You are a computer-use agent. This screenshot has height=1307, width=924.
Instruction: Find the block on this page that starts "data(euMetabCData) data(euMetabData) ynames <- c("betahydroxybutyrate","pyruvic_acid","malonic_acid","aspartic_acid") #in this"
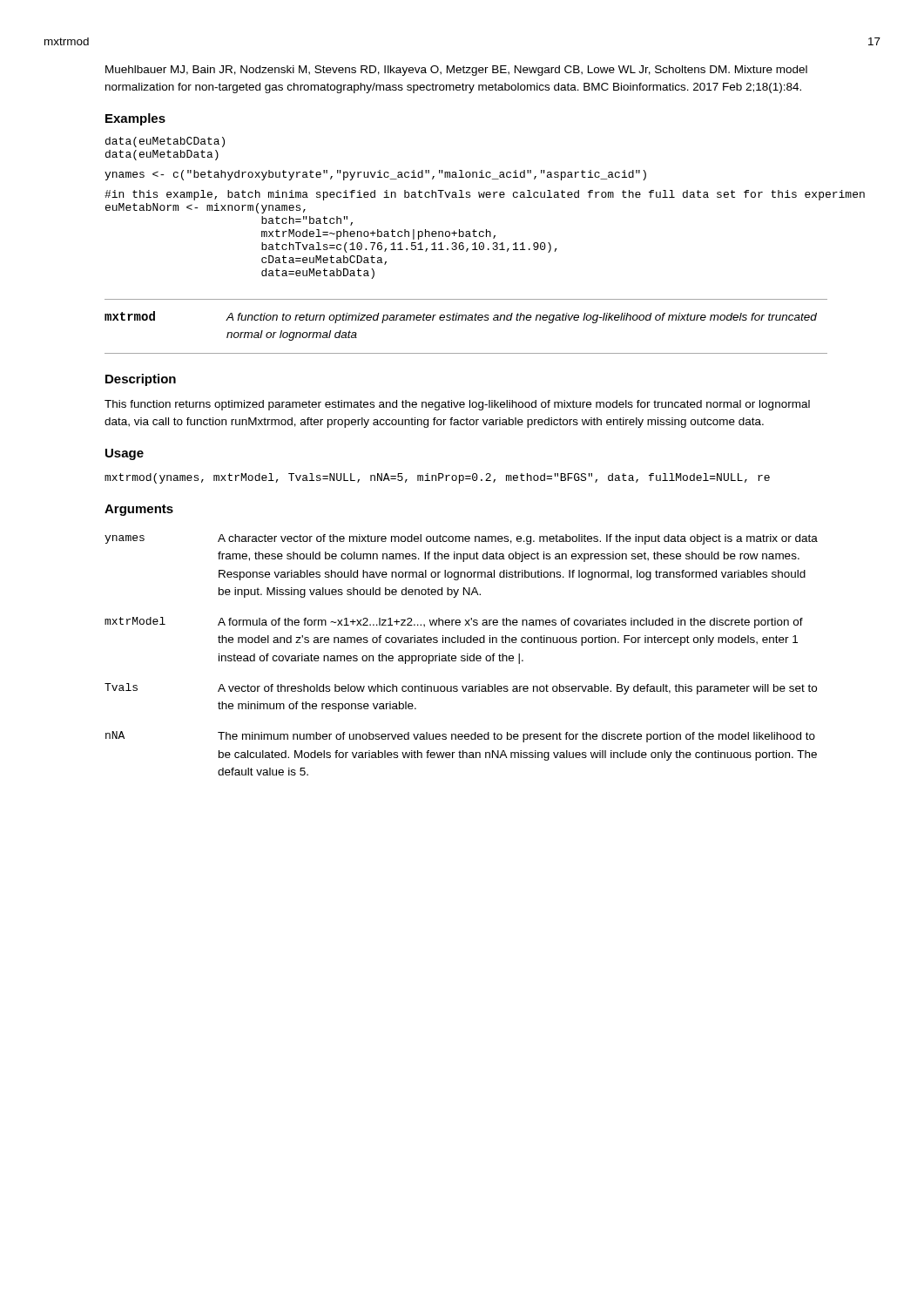tap(466, 207)
